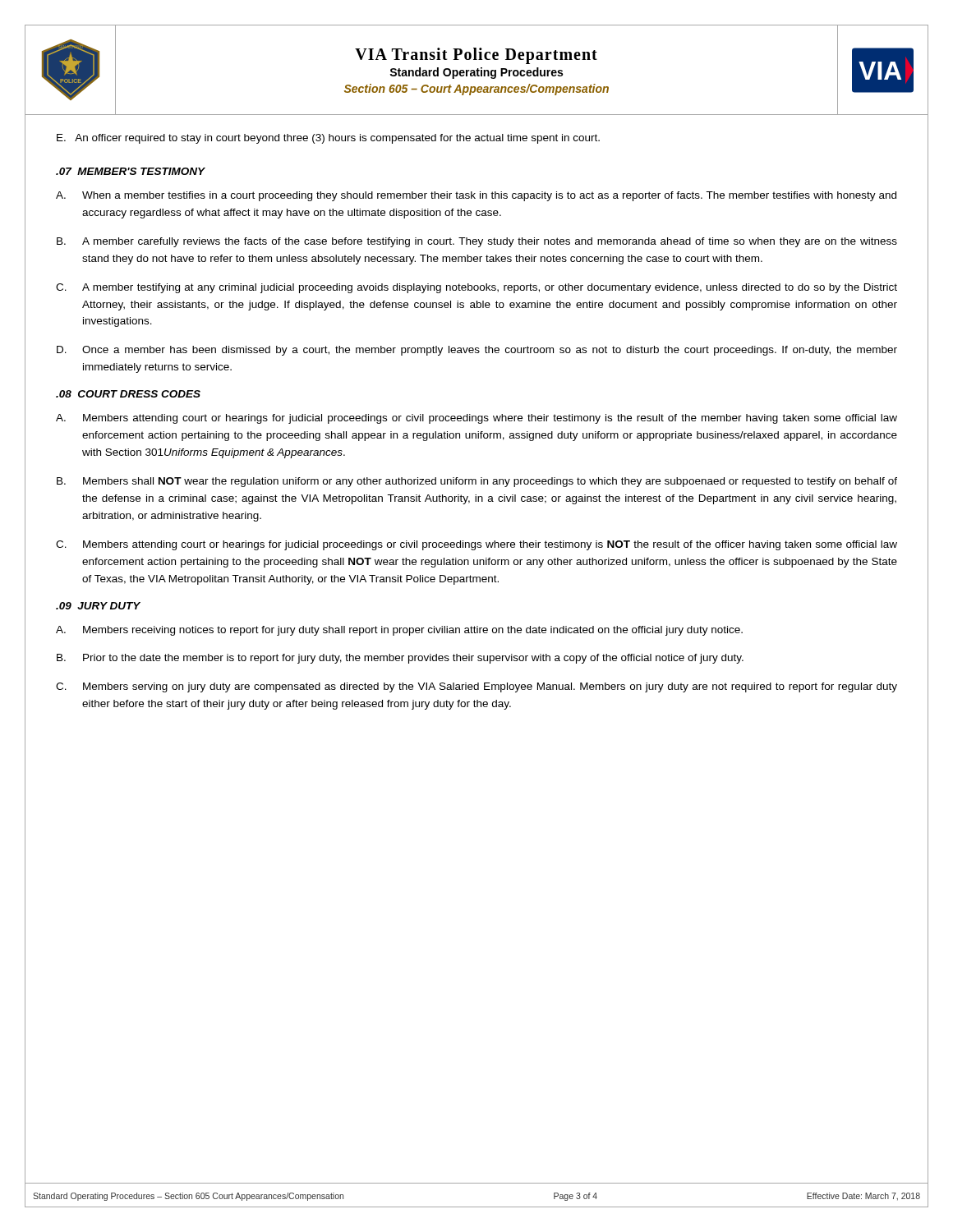Find the section header with the text ".07 MEMBER'S TESTIMONY"
The image size is (953, 1232).
(130, 171)
